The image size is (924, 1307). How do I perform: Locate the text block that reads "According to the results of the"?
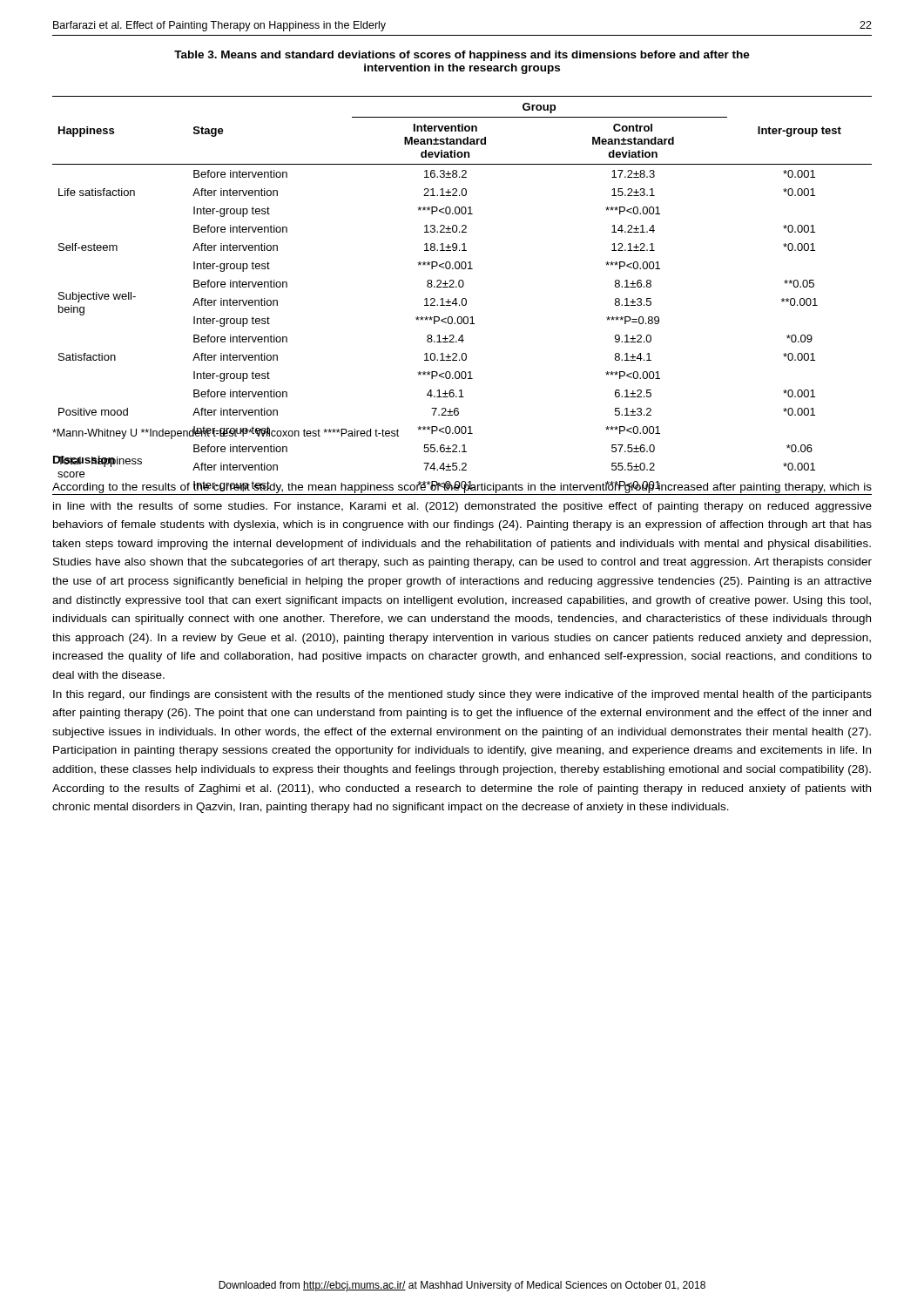click(462, 647)
